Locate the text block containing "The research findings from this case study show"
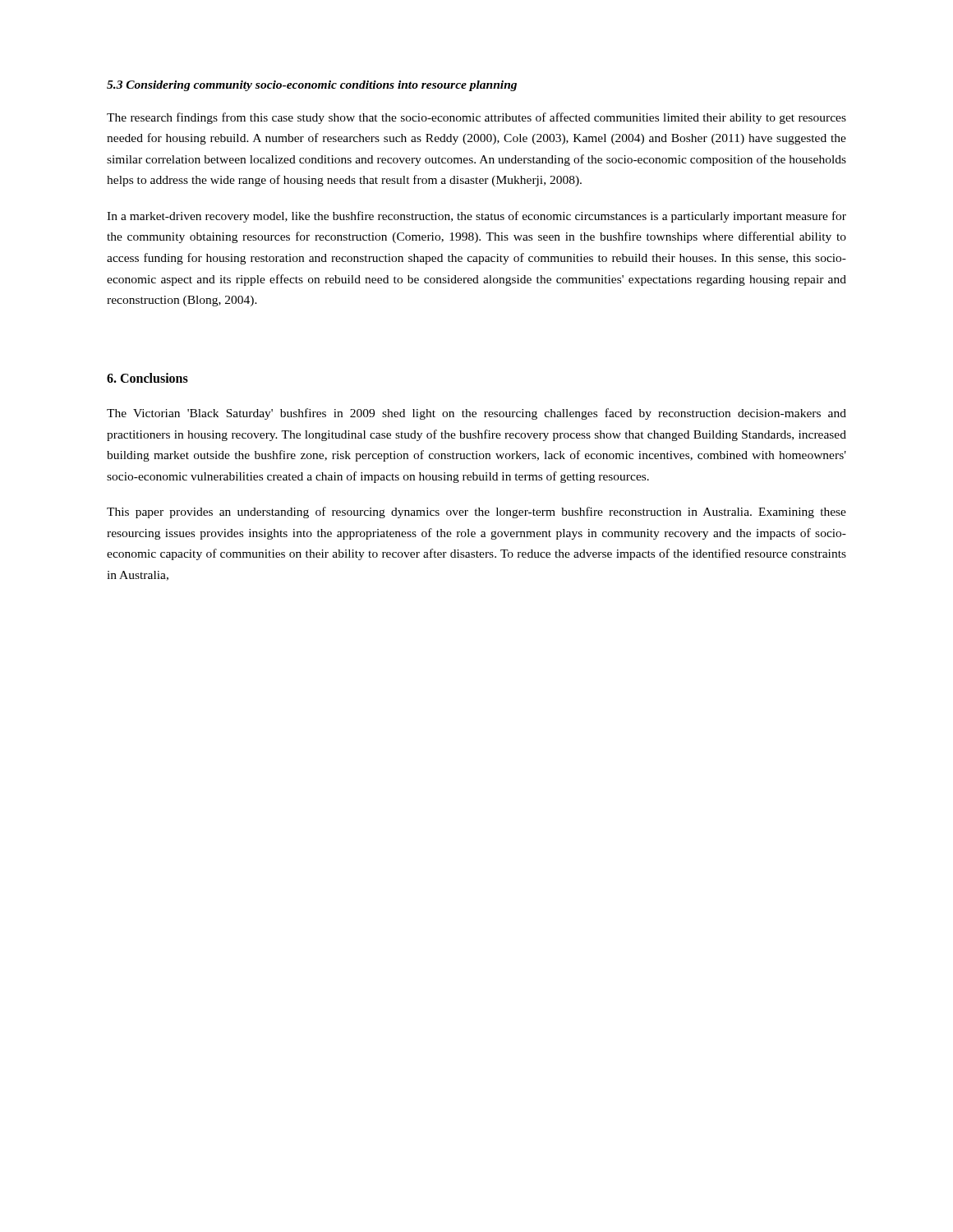 click(476, 148)
